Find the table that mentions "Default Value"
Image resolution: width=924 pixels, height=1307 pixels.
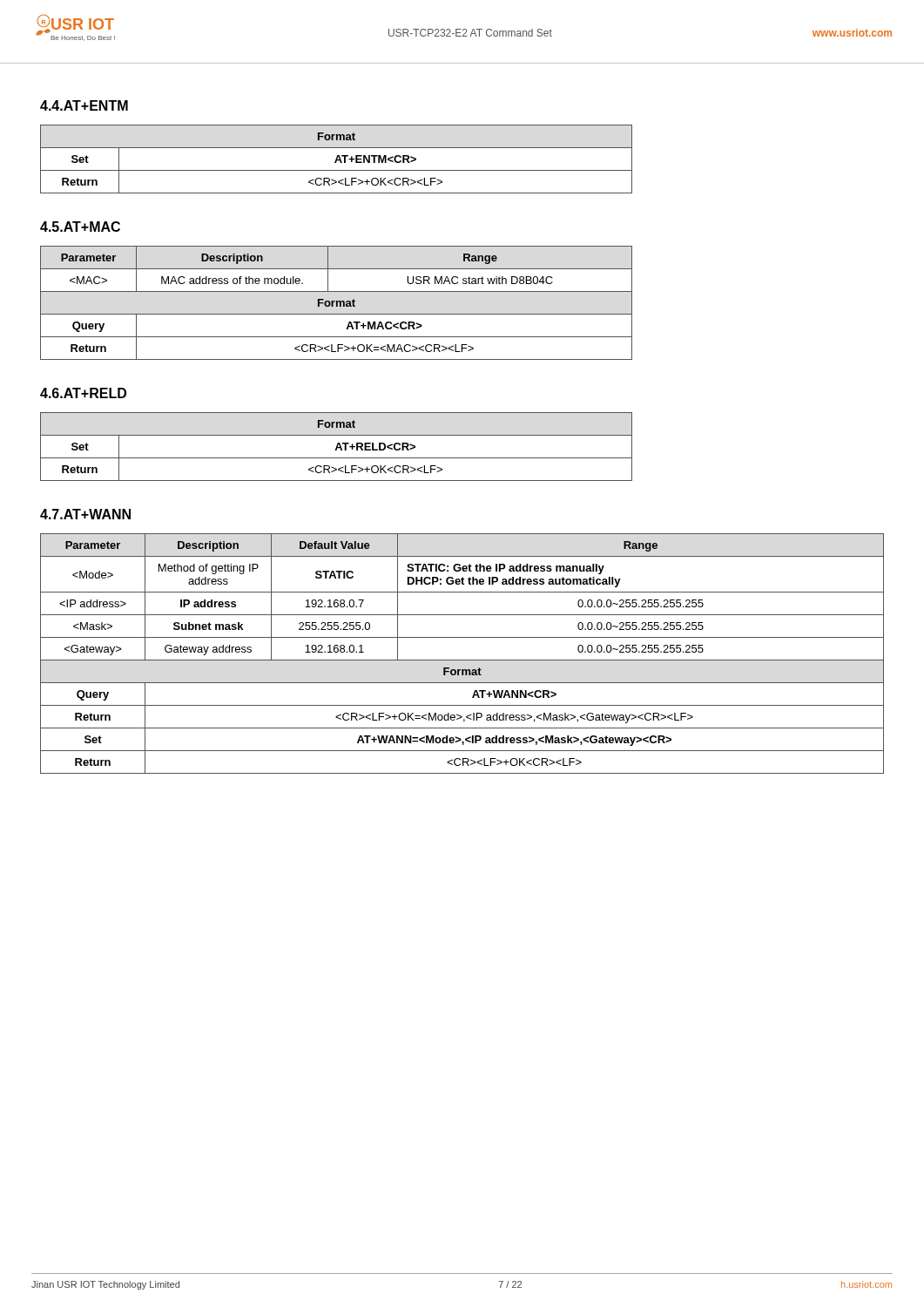[x=462, y=654]
